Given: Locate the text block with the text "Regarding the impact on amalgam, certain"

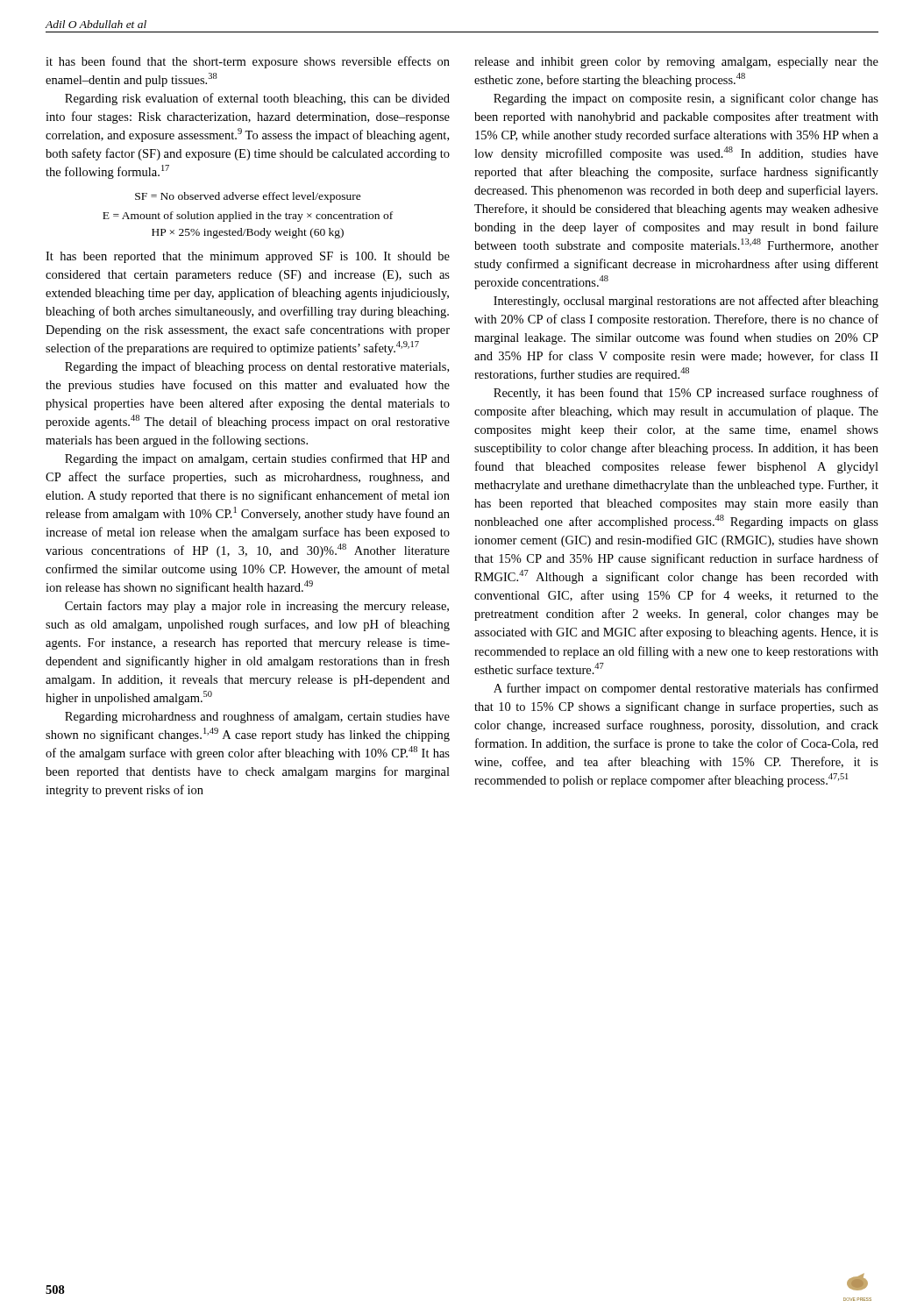Looking at the screenshot, I should (x=248, y=523).
